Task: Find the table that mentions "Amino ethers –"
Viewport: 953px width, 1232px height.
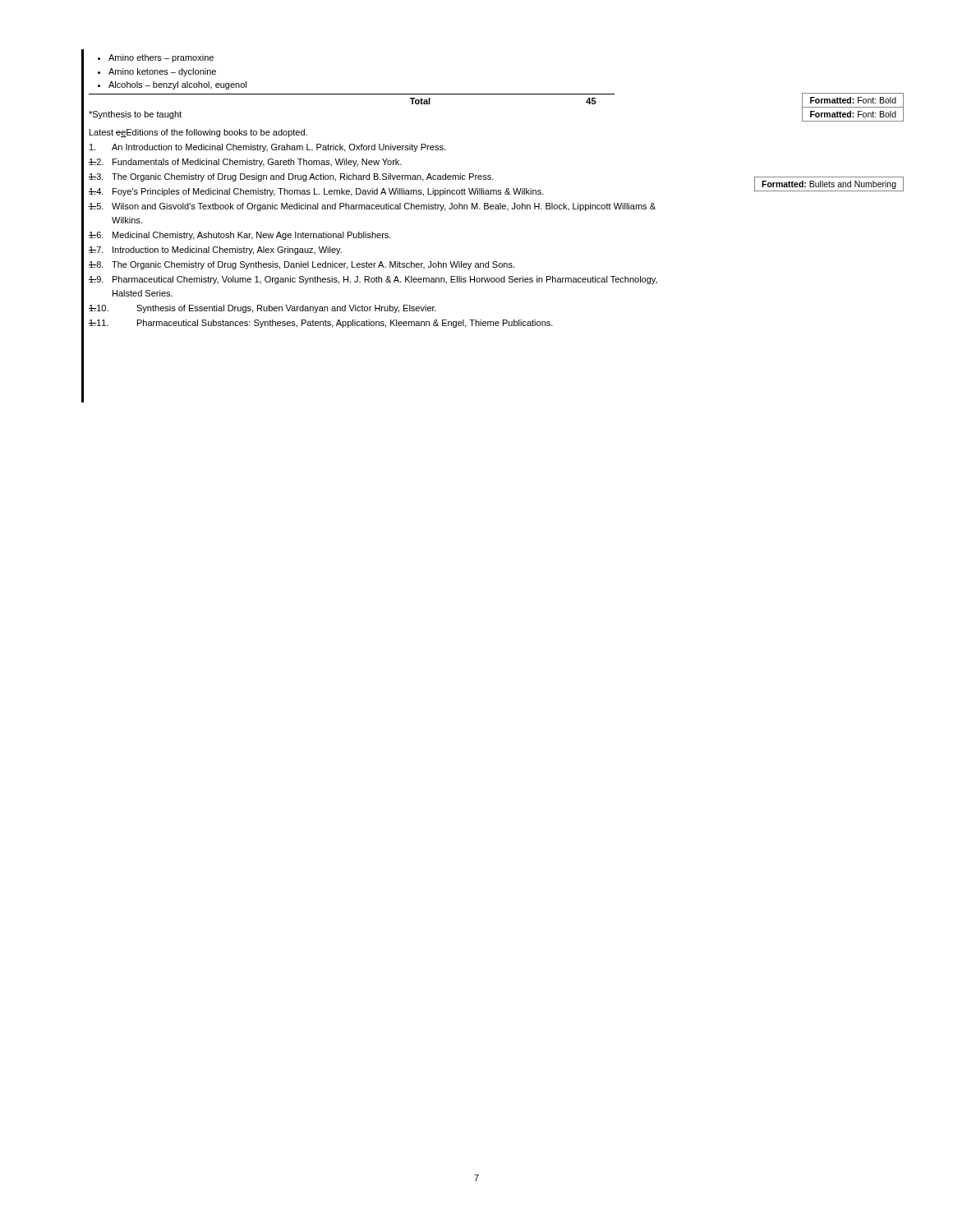Action: [x=376, y=78]
